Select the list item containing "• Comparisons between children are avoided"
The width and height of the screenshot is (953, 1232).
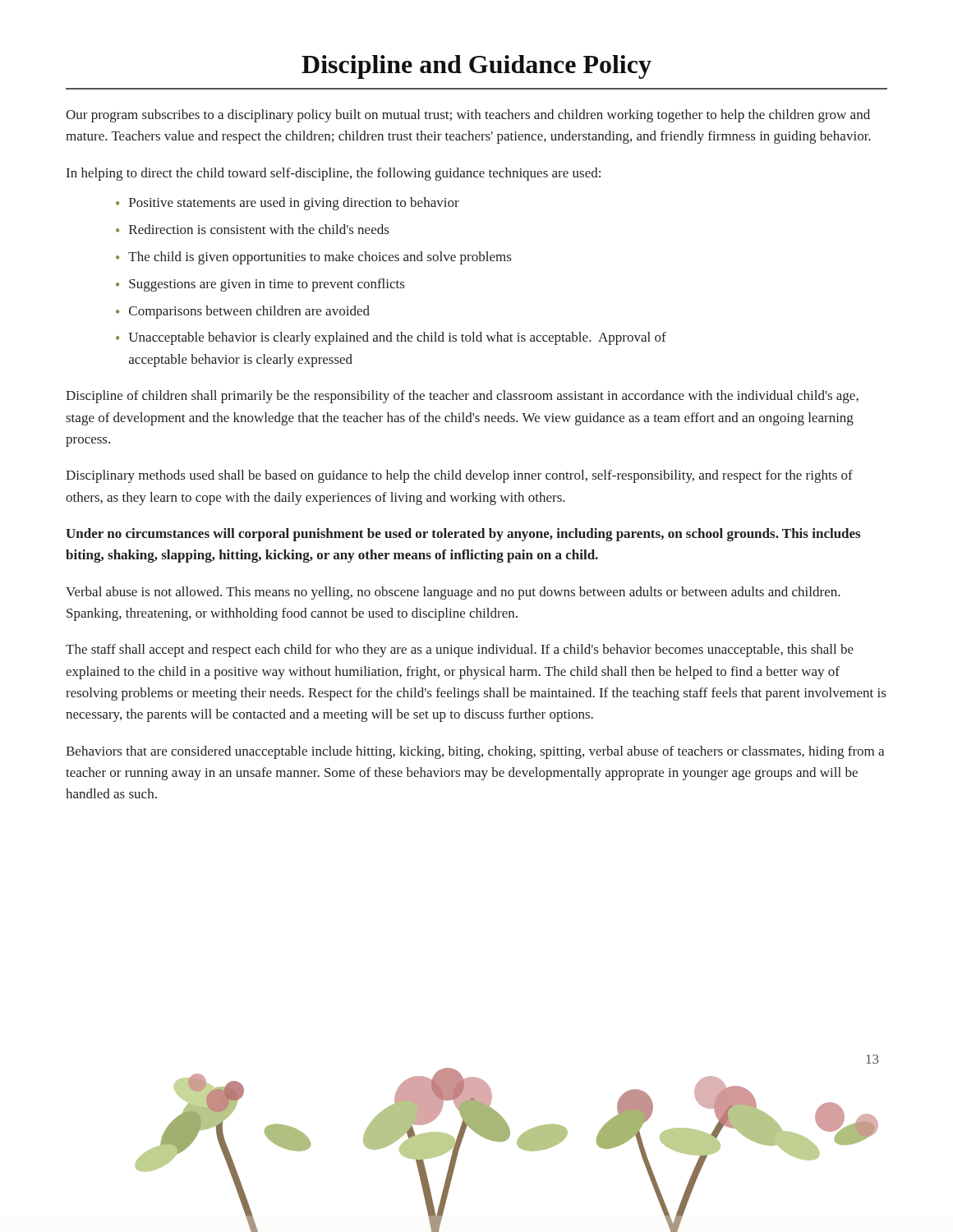point(242,312)
